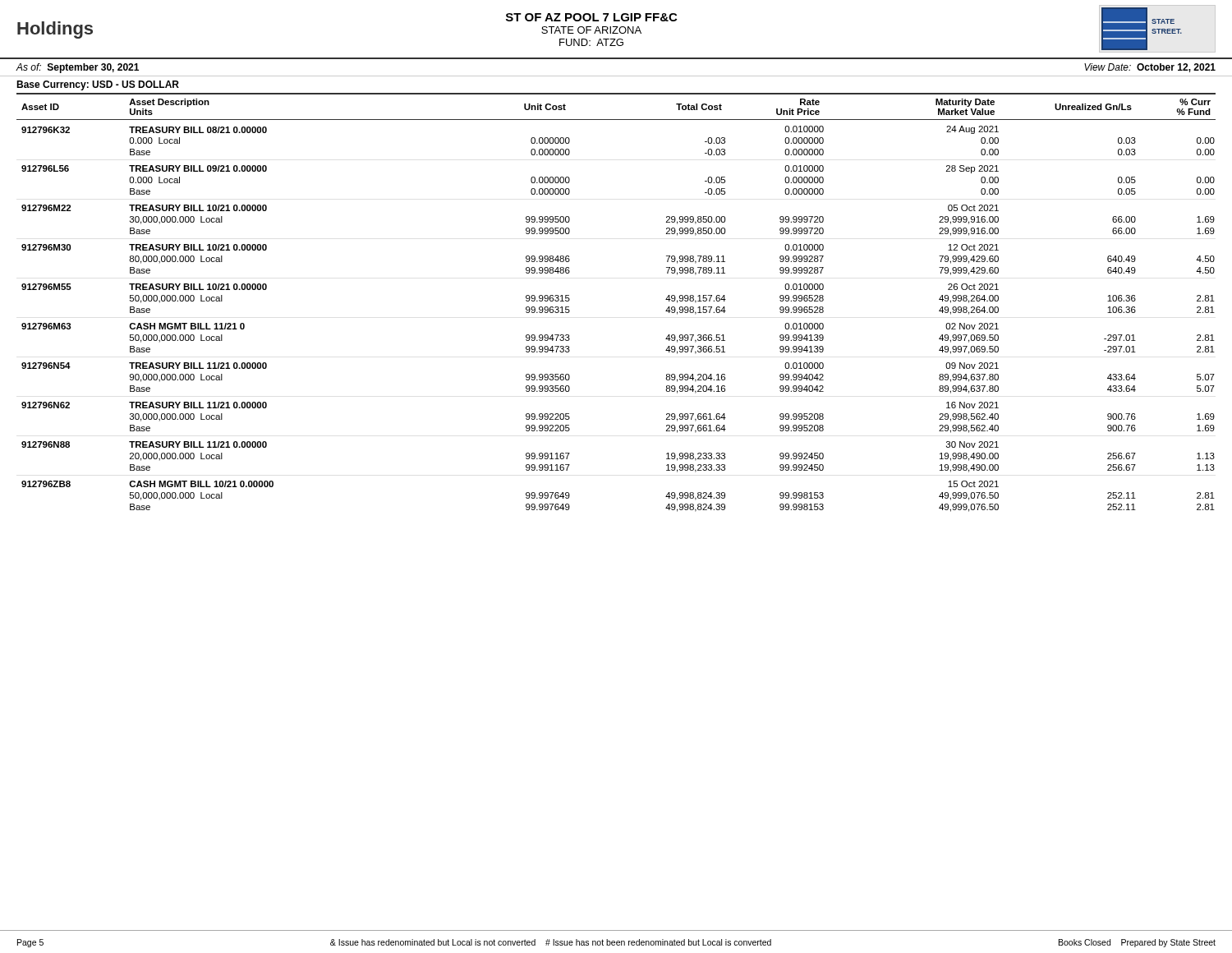The height and width of the screenshot is (953, 1232).
Task: Point to the block beginning "As of: September 30, 2021 View"
Action: point(616,67)
